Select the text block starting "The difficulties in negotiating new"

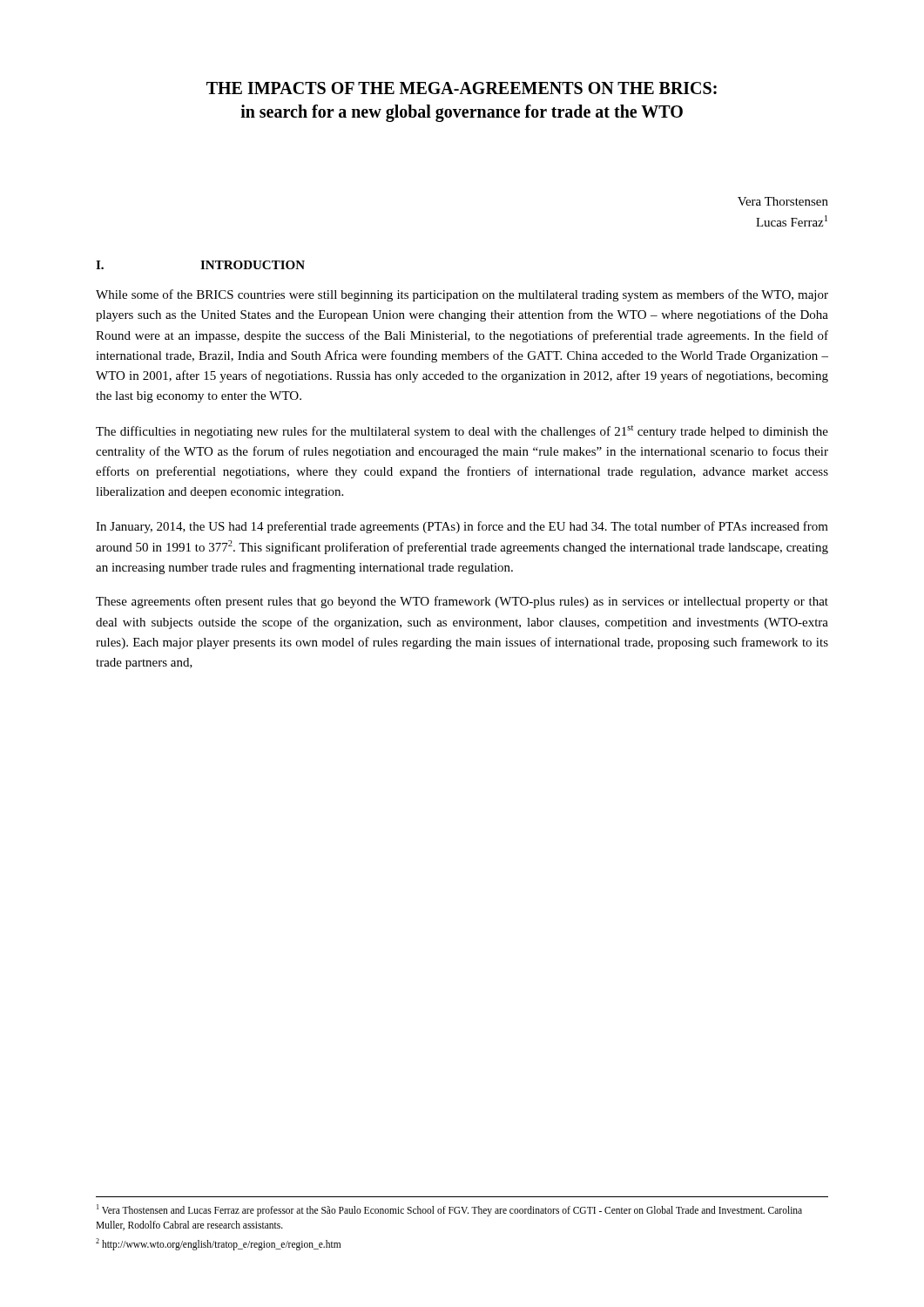point(462,460)
